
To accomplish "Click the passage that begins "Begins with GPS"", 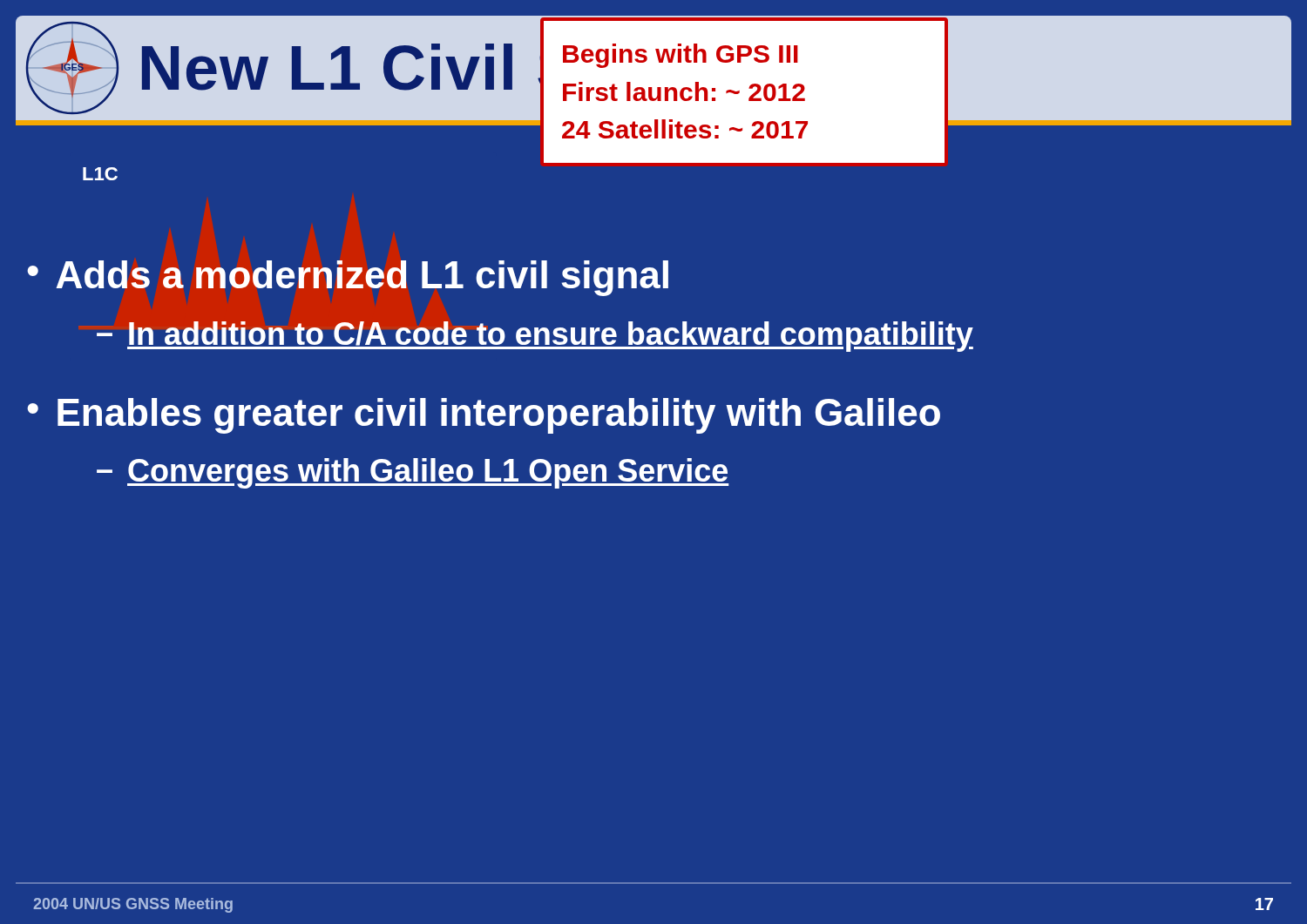I will [744, 92].
